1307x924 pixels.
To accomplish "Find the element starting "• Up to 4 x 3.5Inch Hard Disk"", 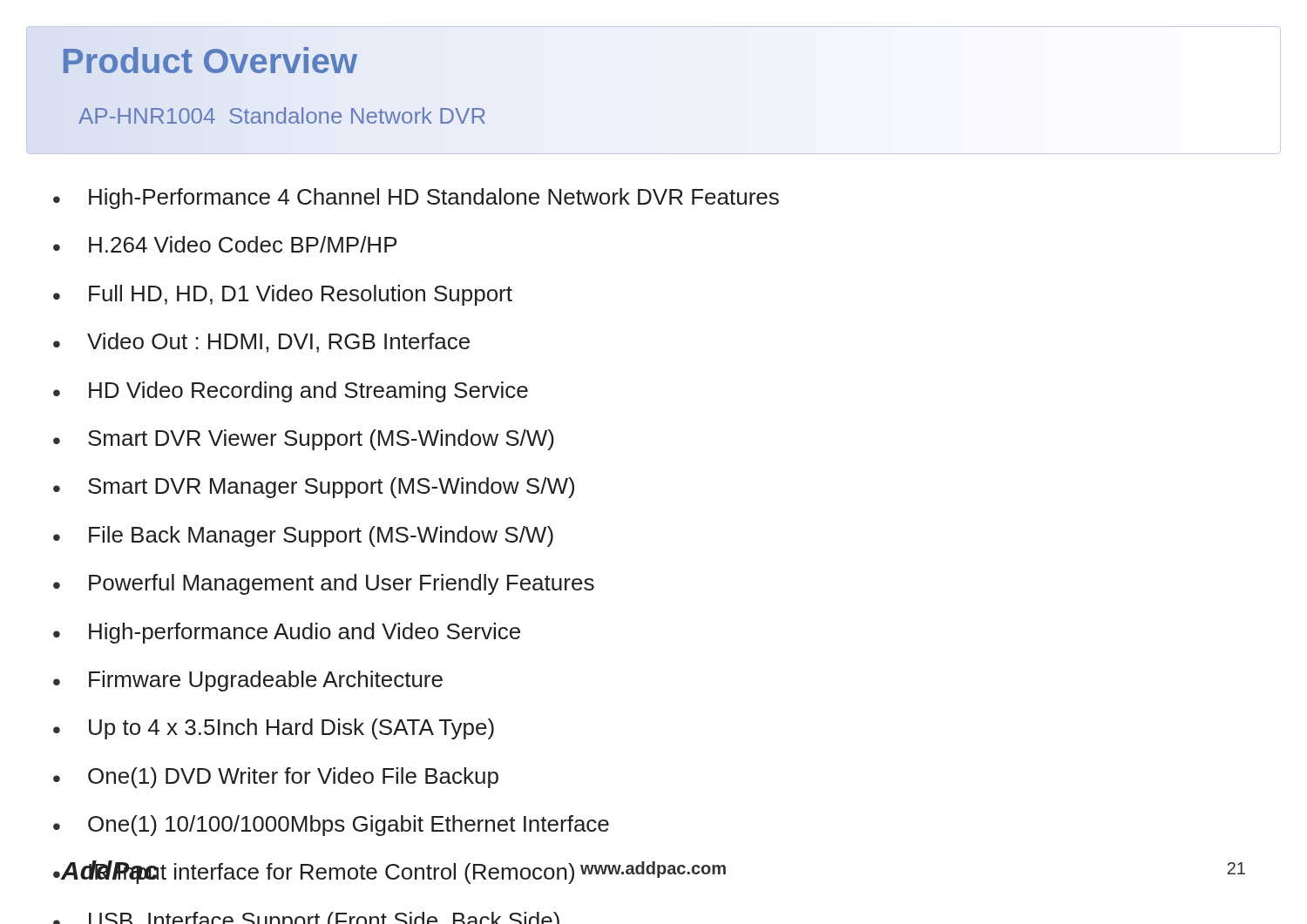I will (x=274, y=730).
